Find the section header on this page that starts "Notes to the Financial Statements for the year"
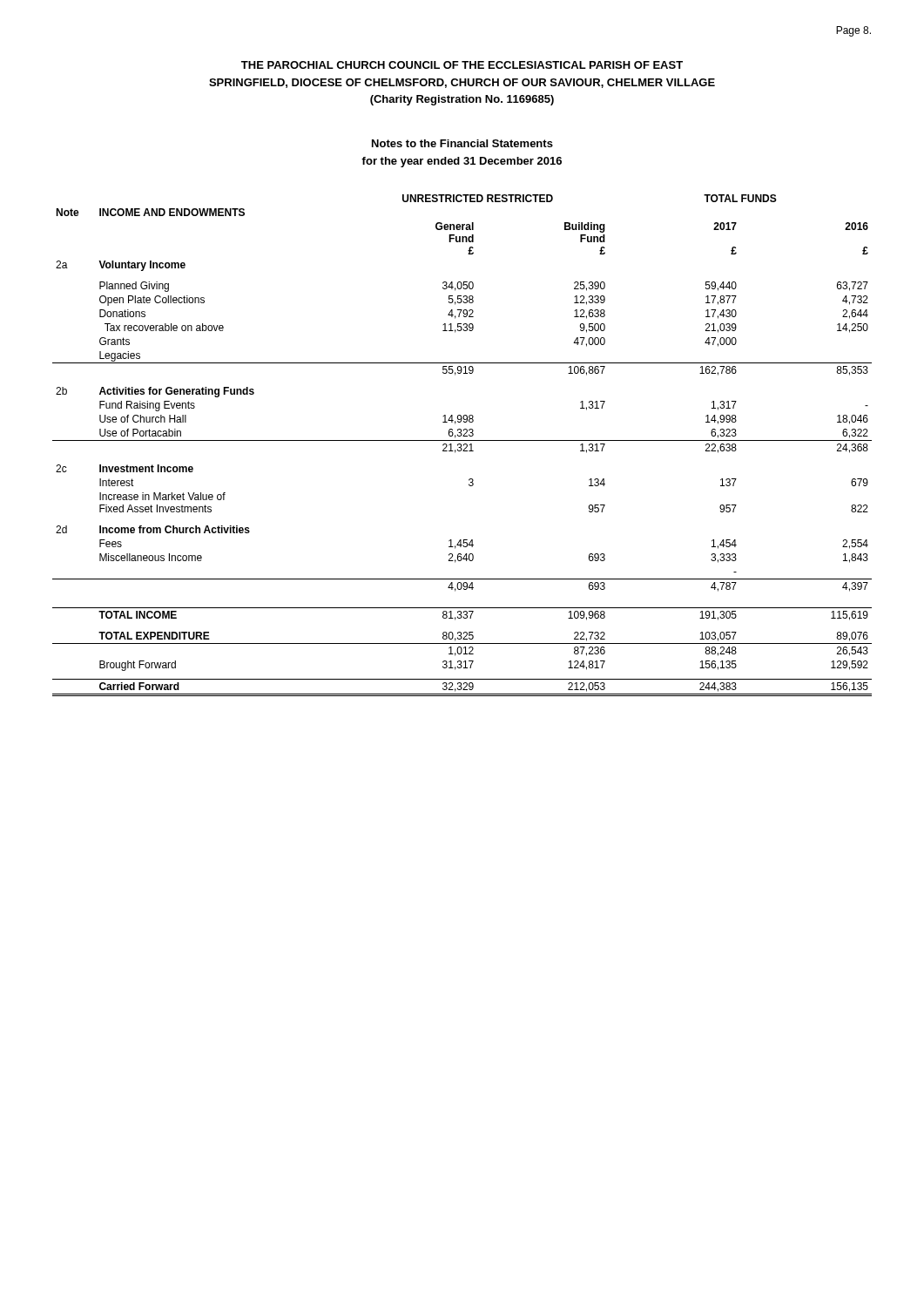Viewport: 924px width, 1307px height. tap(462, 152)
